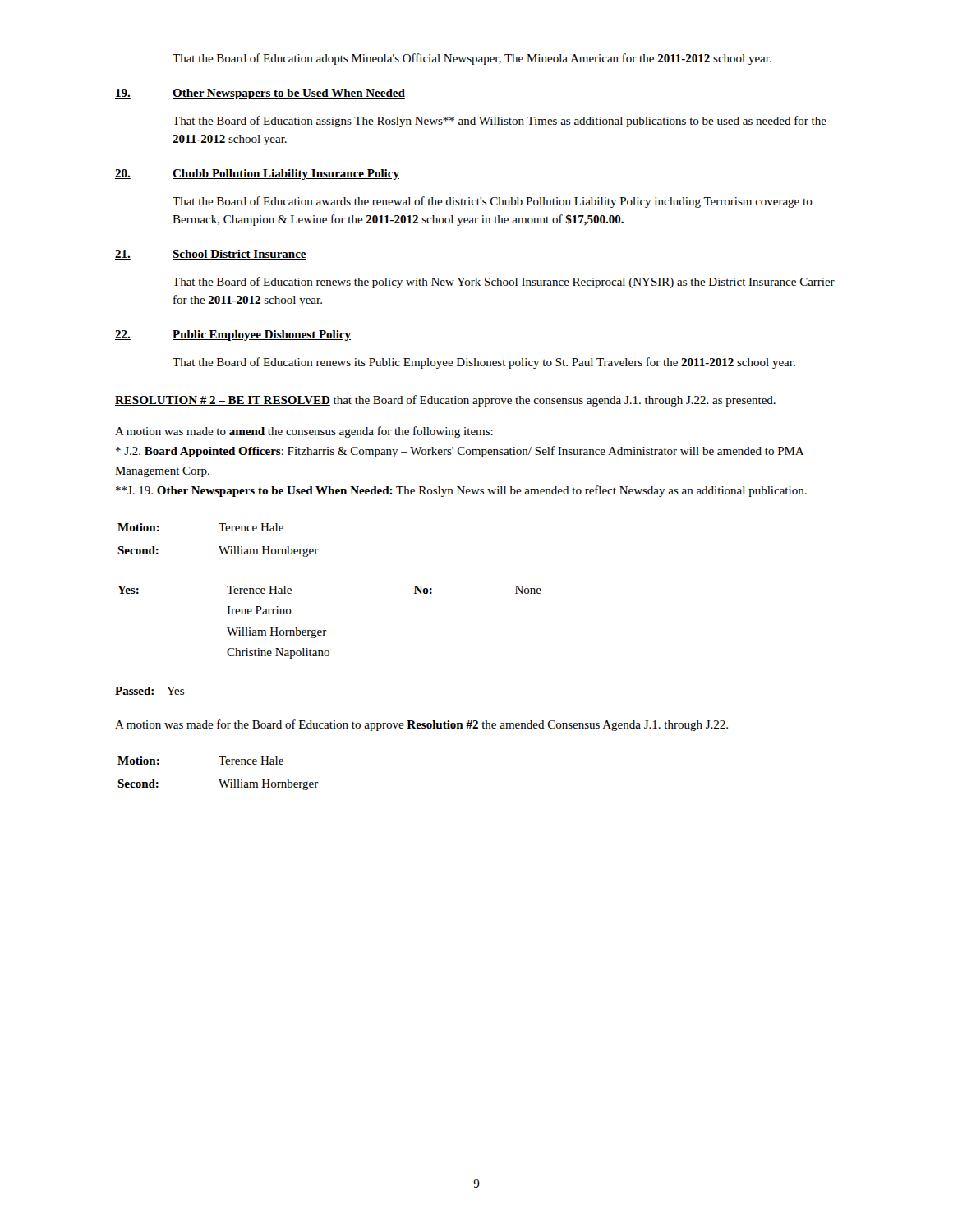Click the section header that begins "22. Public Employee Dishonest"
953x1232 pixels.
coord(233,334)
